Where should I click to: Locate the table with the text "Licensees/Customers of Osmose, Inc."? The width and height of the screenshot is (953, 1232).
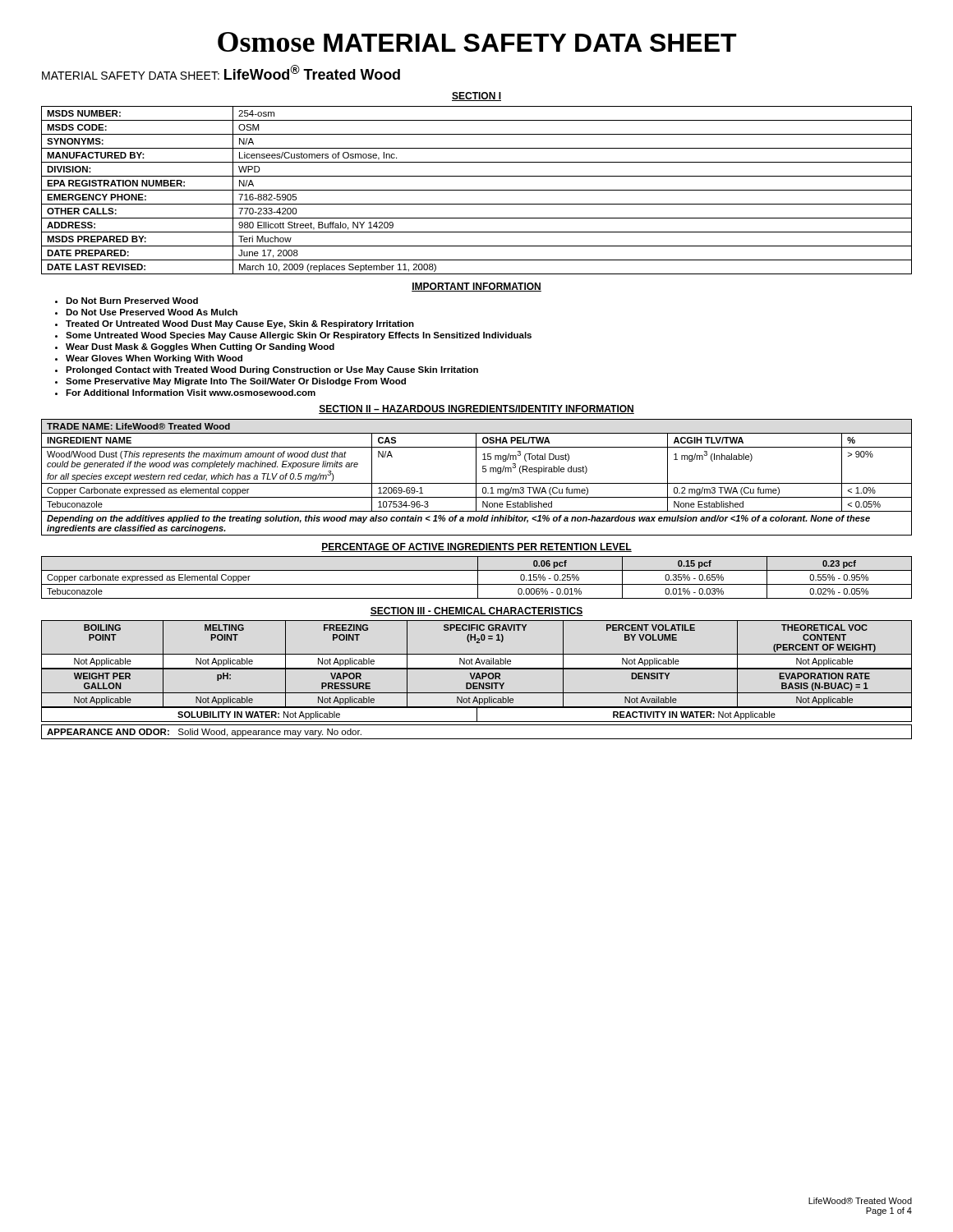tap(476, 190)
